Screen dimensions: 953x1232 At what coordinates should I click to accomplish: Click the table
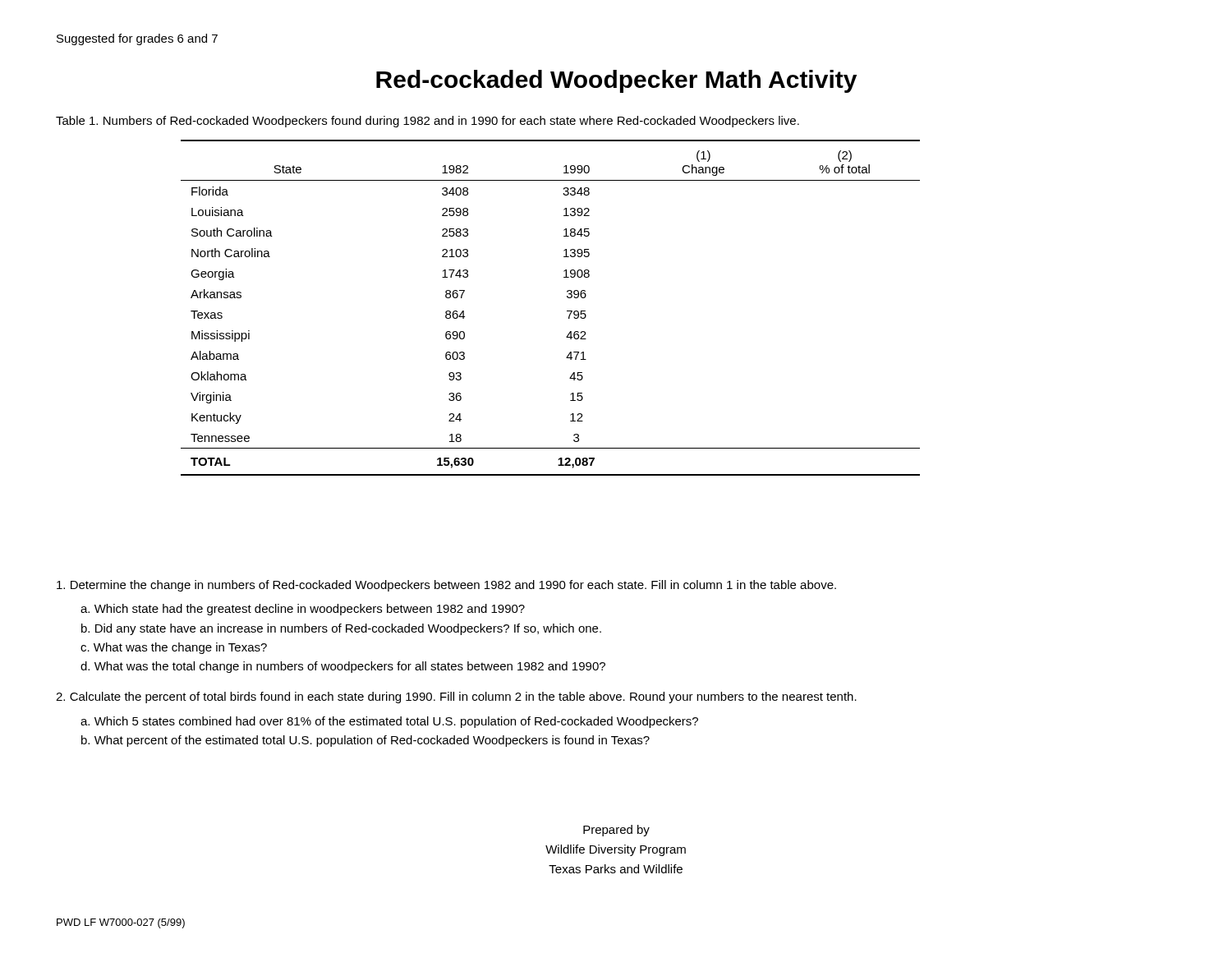click(x=550, y=308)
